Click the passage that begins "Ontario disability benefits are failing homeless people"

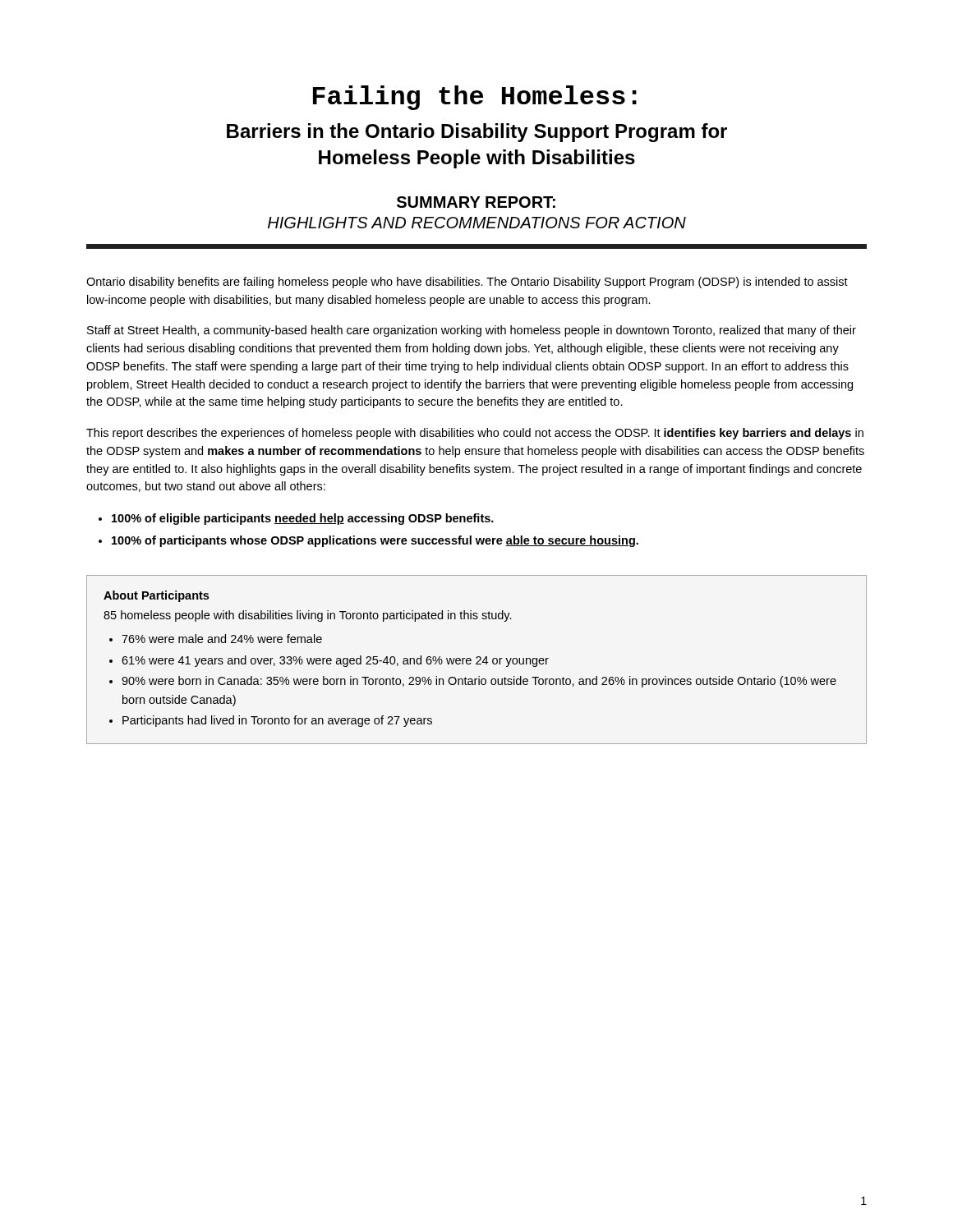[467, 290]
